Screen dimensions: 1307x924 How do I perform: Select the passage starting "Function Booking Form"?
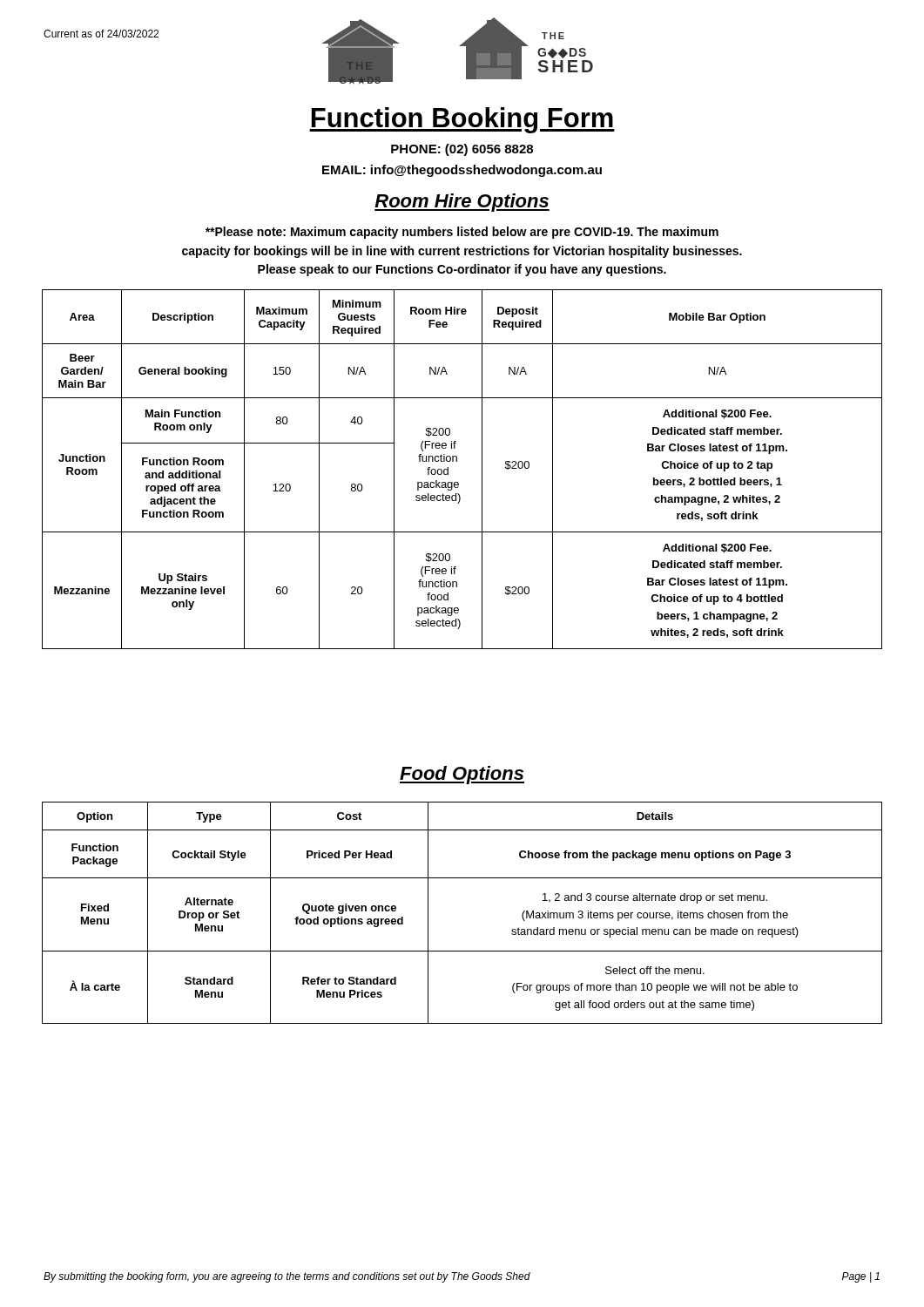462,118
